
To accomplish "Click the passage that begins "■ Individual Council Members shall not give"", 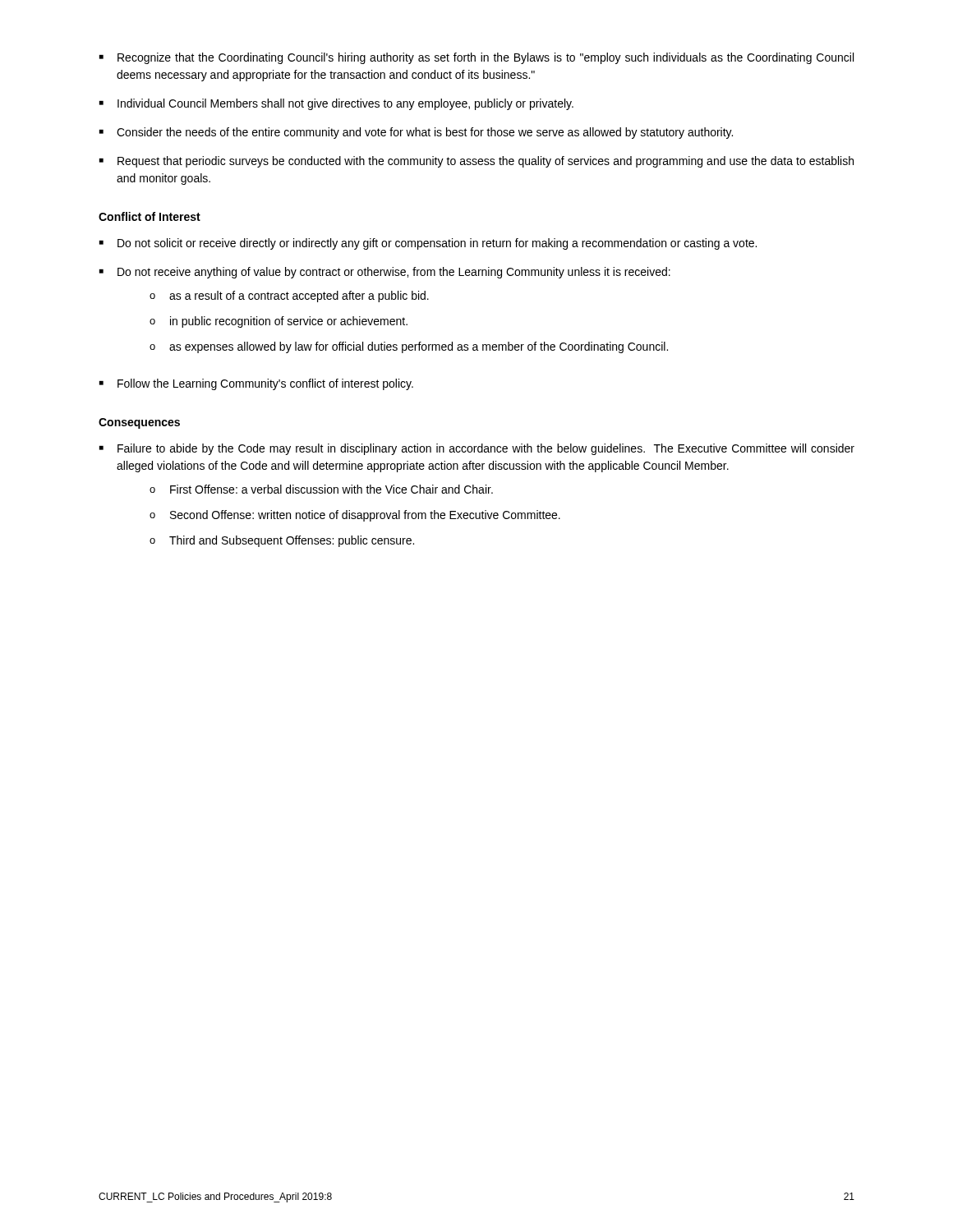I will coord(476,104).
